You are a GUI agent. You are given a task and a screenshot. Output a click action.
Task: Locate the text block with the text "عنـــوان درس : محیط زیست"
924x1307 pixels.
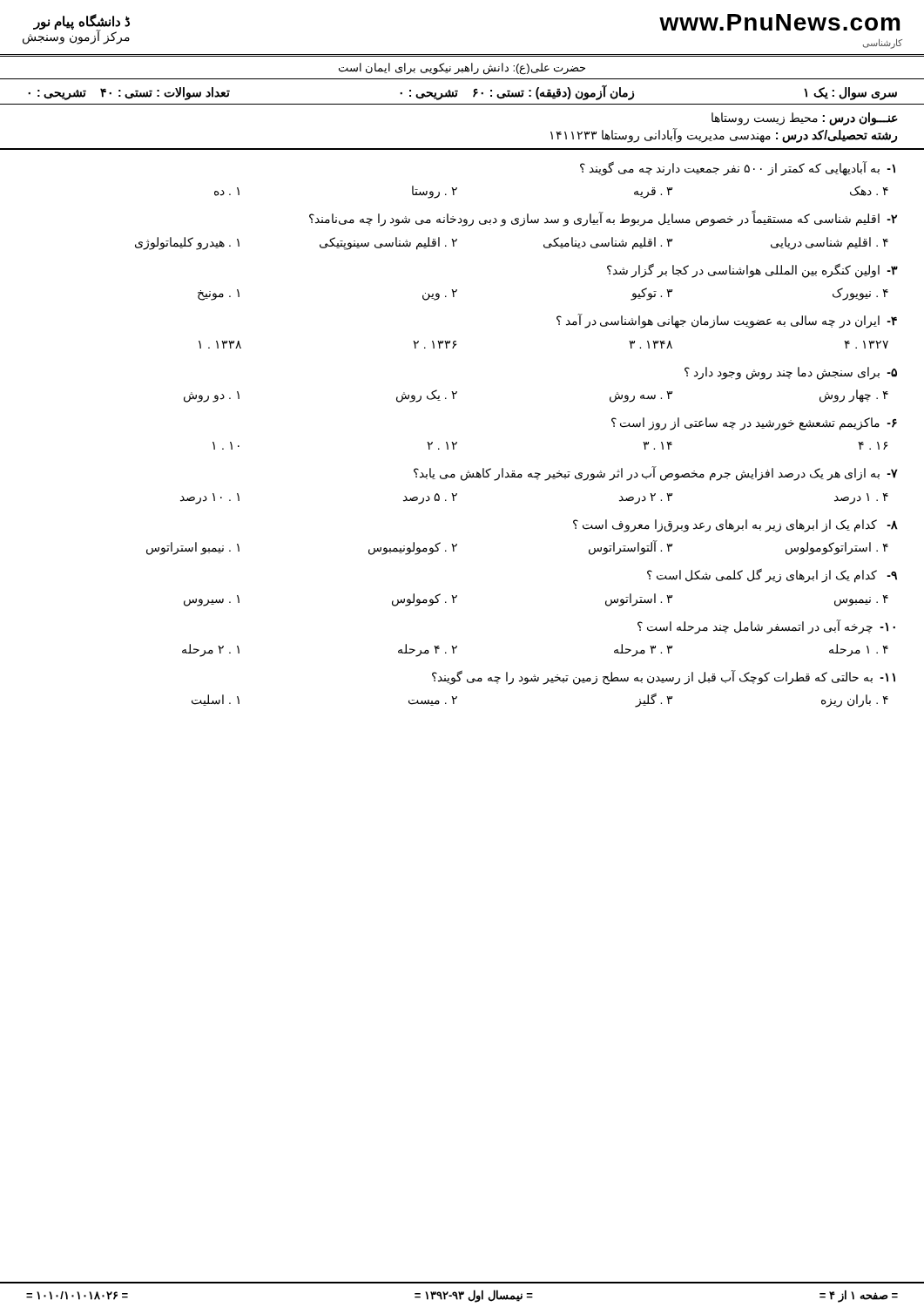pyautogui.click(x=805, y=119)
